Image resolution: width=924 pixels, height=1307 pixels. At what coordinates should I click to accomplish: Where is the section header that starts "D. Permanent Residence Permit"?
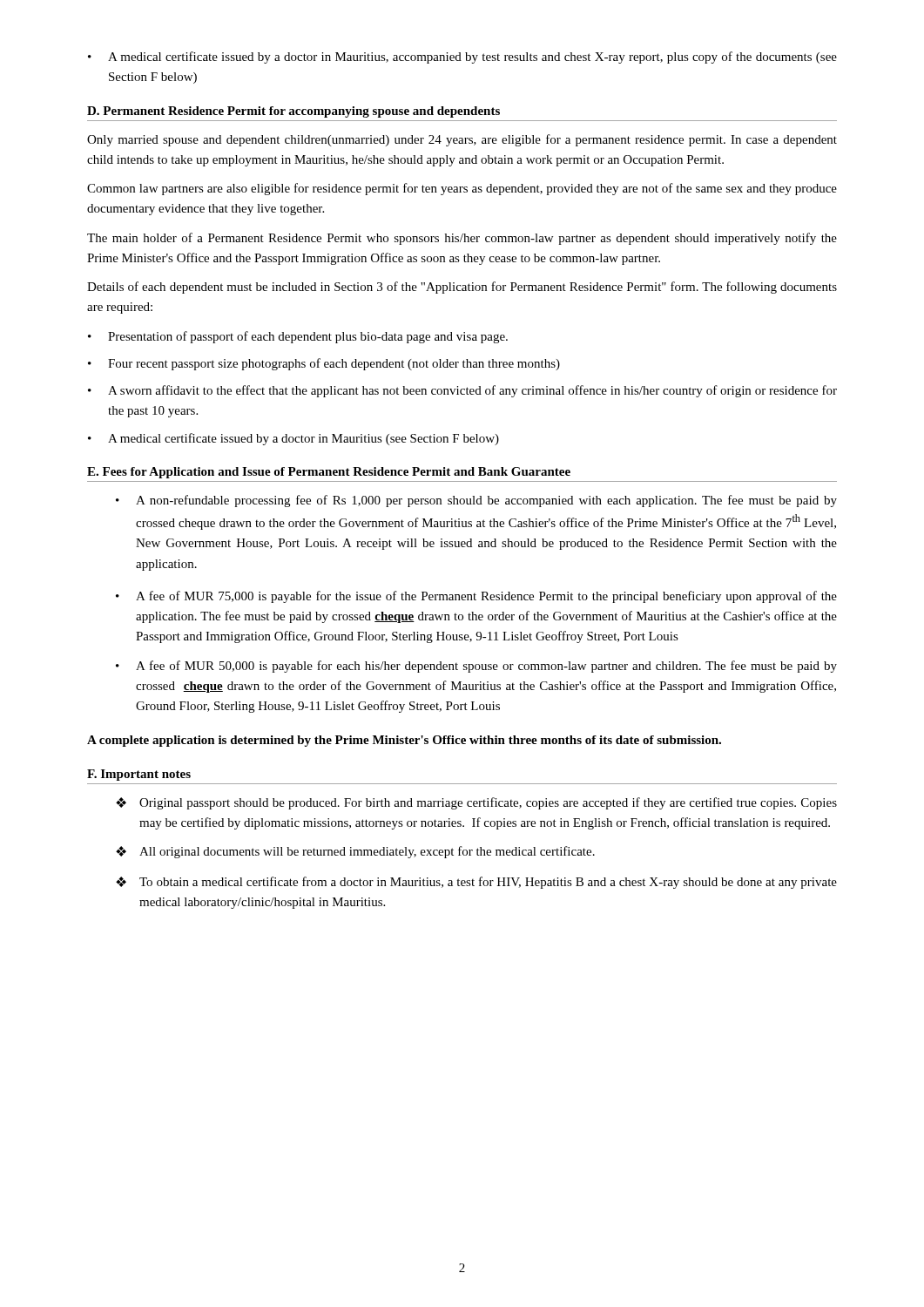[x=294, y=110]
